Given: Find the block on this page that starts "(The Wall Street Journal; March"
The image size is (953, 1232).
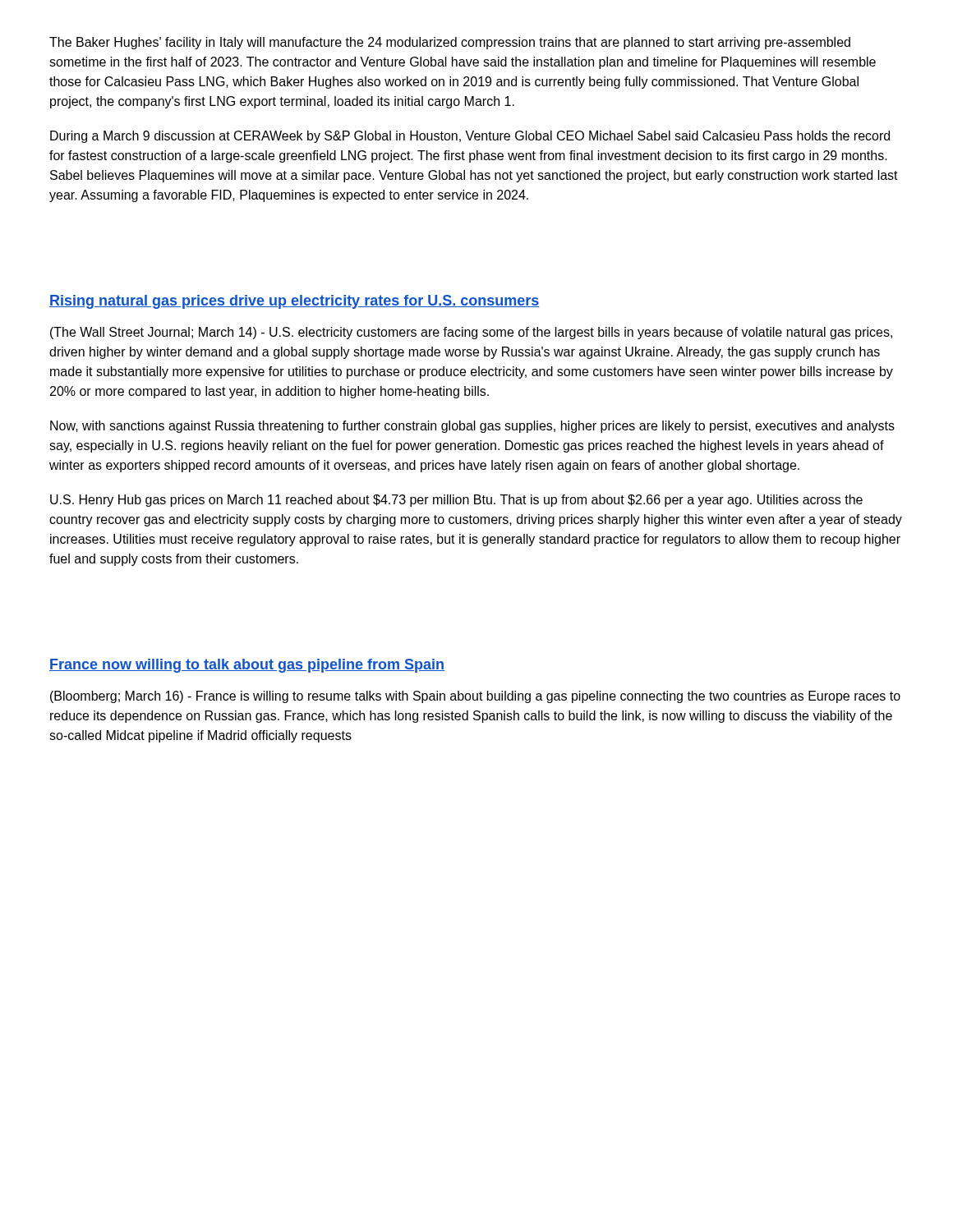Looking at the screenshot, I should pyautogui.click(x=471, y=362).
